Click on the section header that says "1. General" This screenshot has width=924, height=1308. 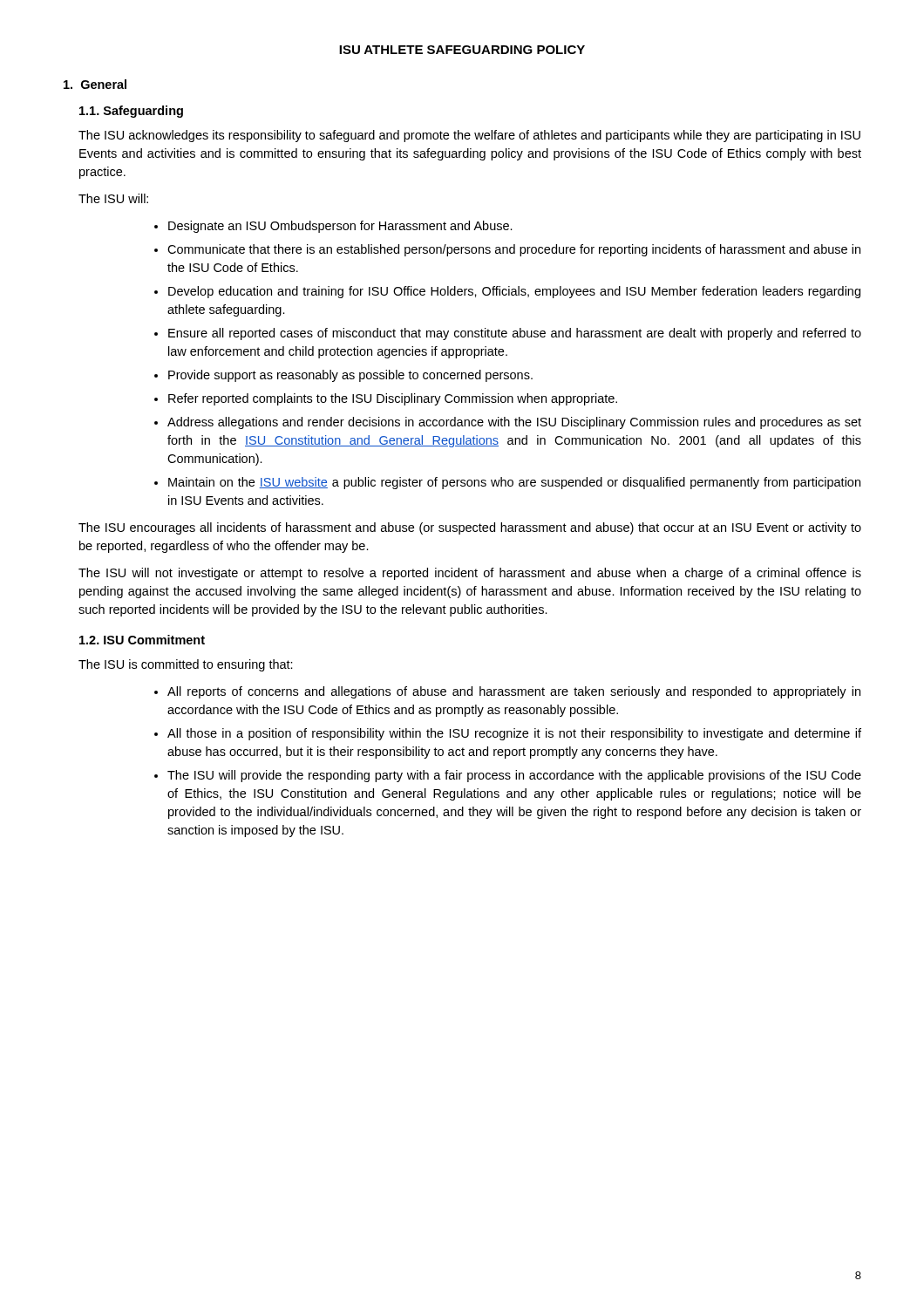(95, 85)
